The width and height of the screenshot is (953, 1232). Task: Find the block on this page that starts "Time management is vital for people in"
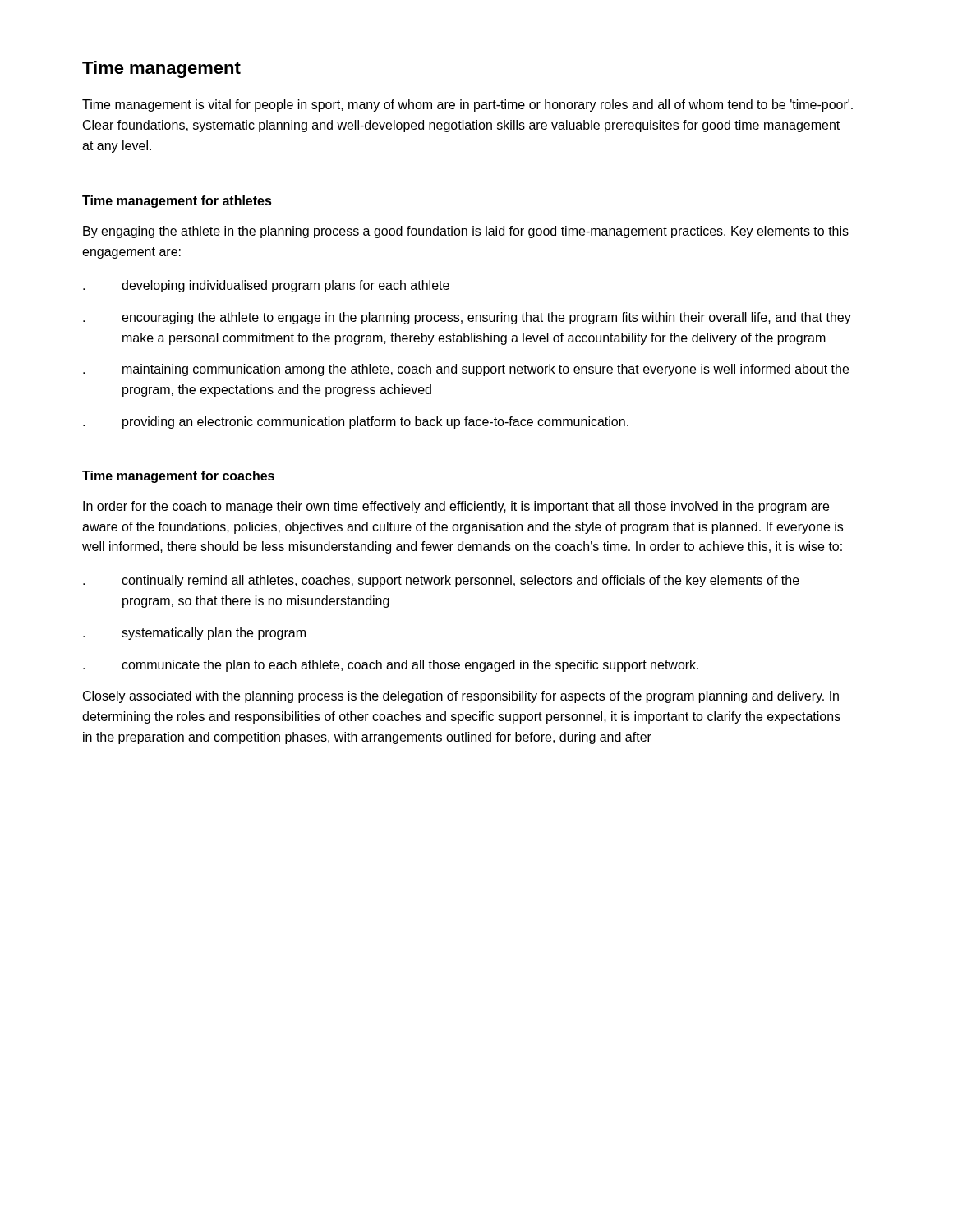(468, 125)
